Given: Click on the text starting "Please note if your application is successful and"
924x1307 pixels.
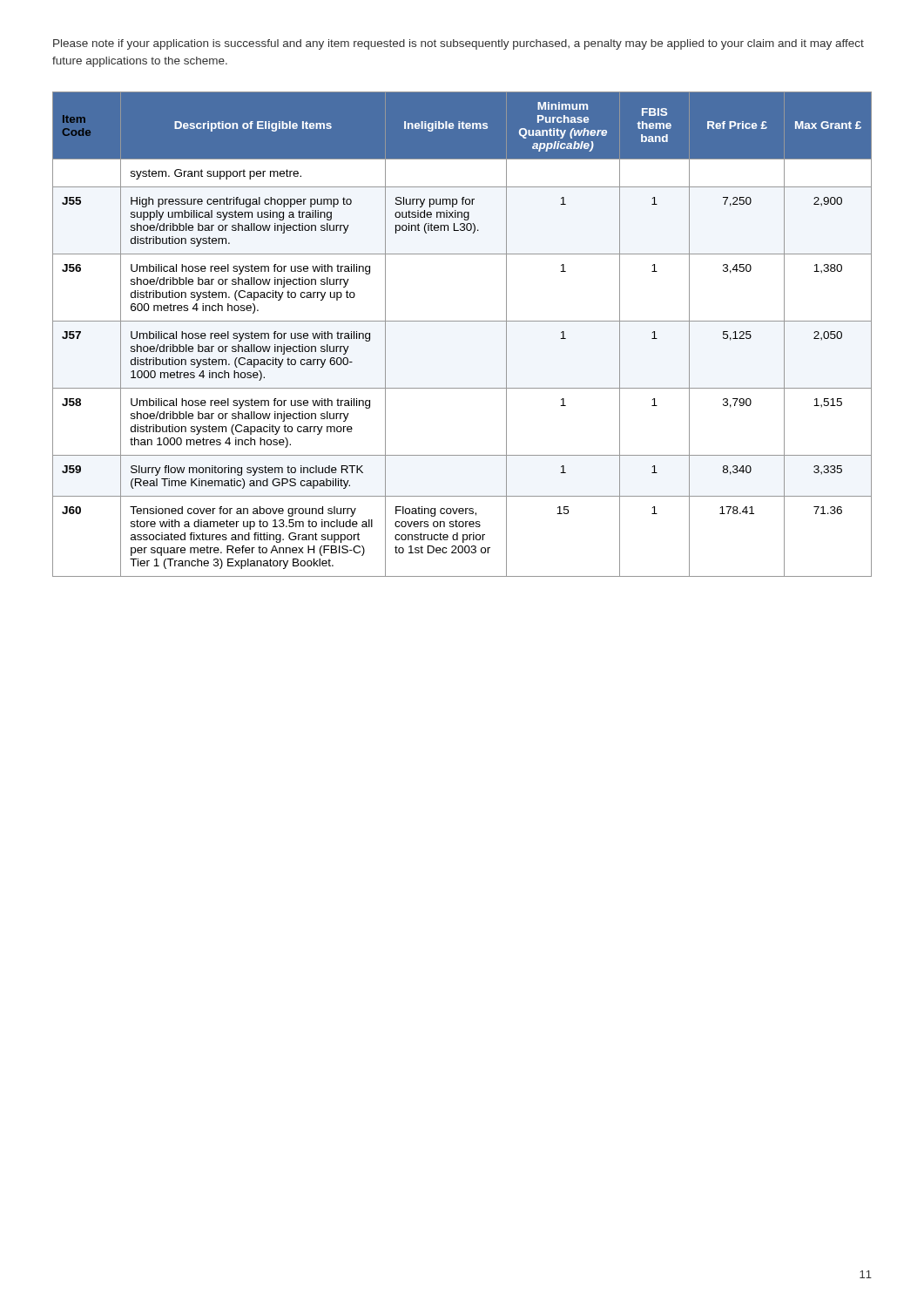Looking at the screenshot, I should (x=458, y=52).
